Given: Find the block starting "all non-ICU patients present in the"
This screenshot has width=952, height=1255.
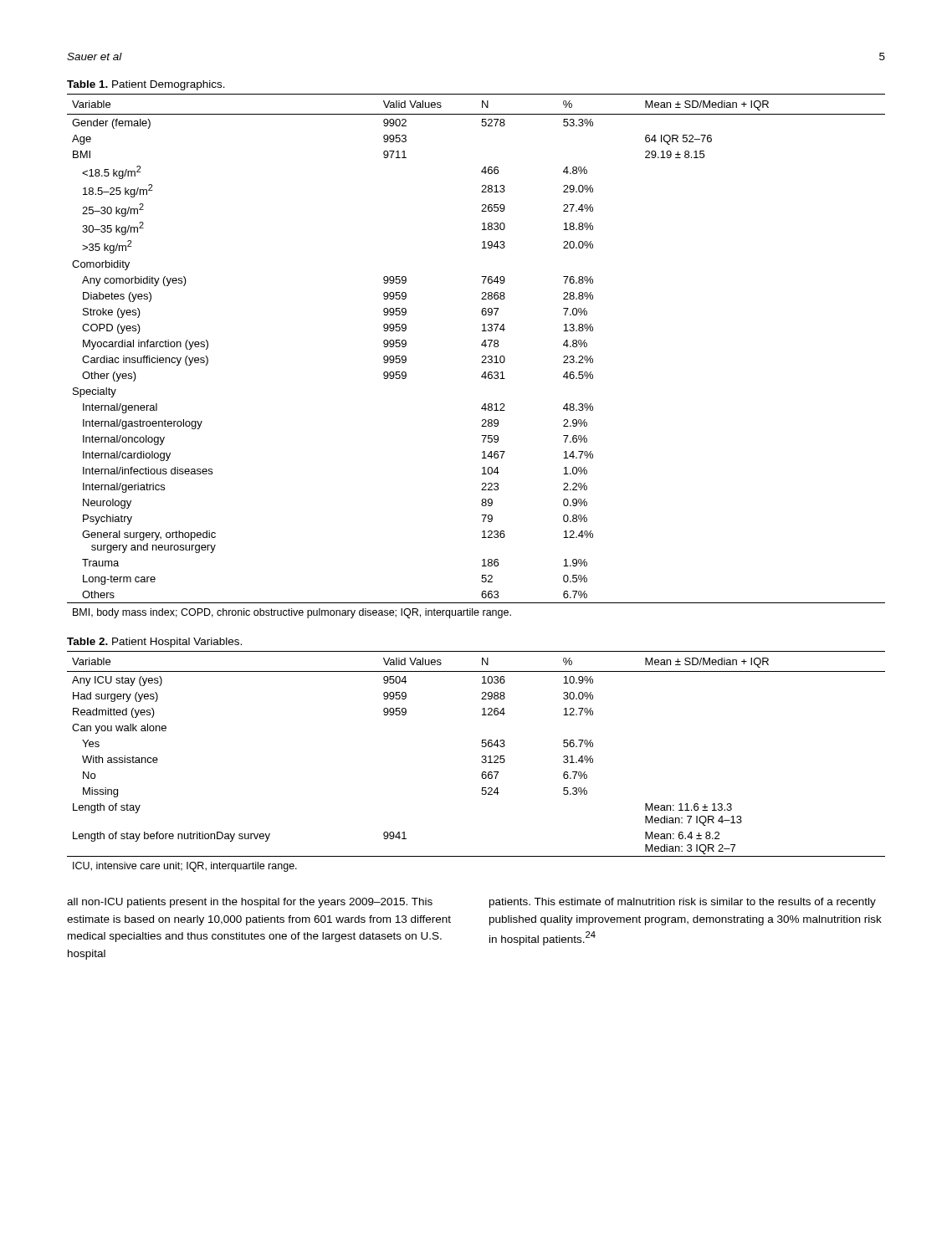Looking at the screenshot, I should pos(259,927).
